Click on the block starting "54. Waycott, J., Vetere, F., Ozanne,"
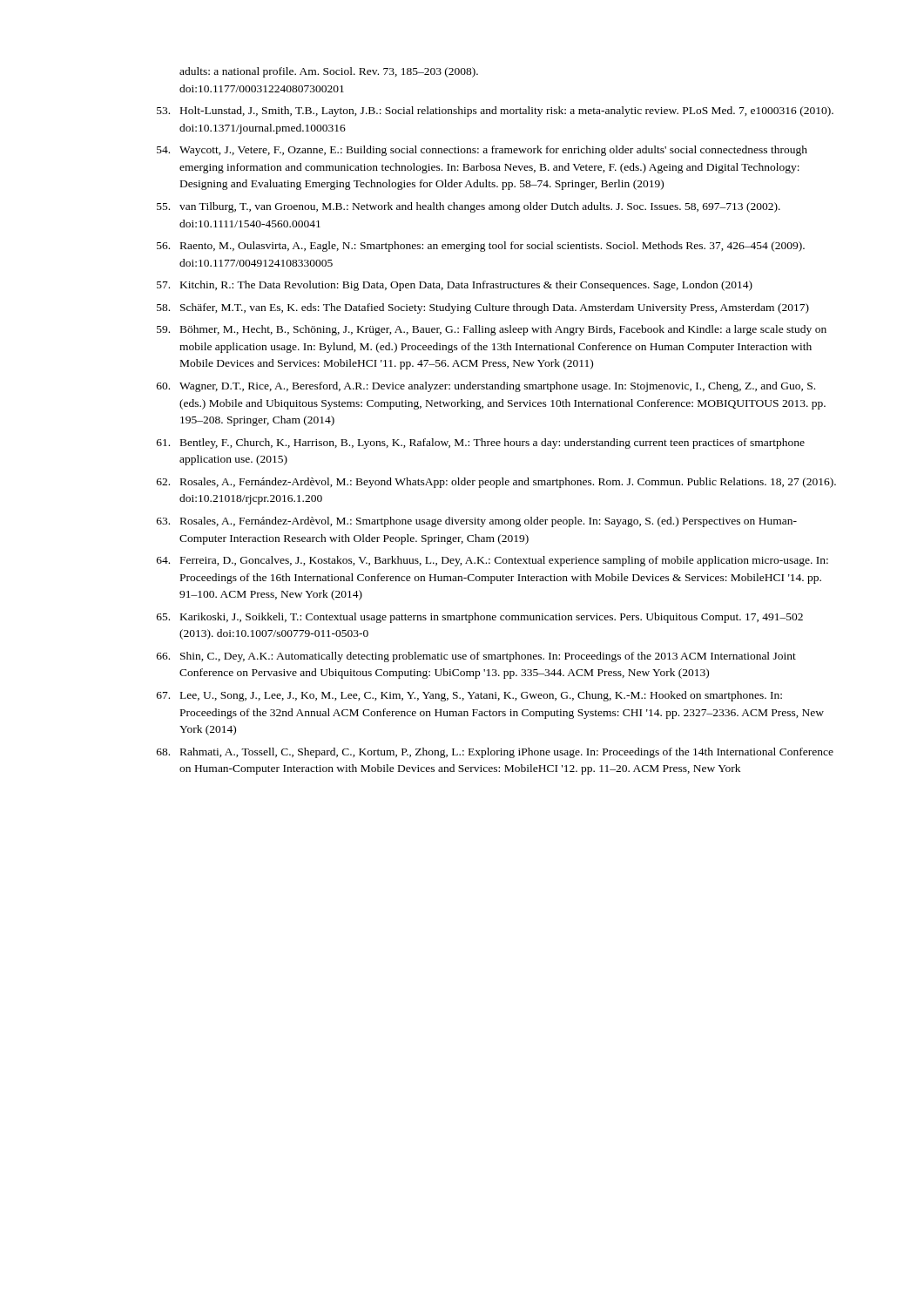Screen dimensions: 1307x924 [488, 167]
